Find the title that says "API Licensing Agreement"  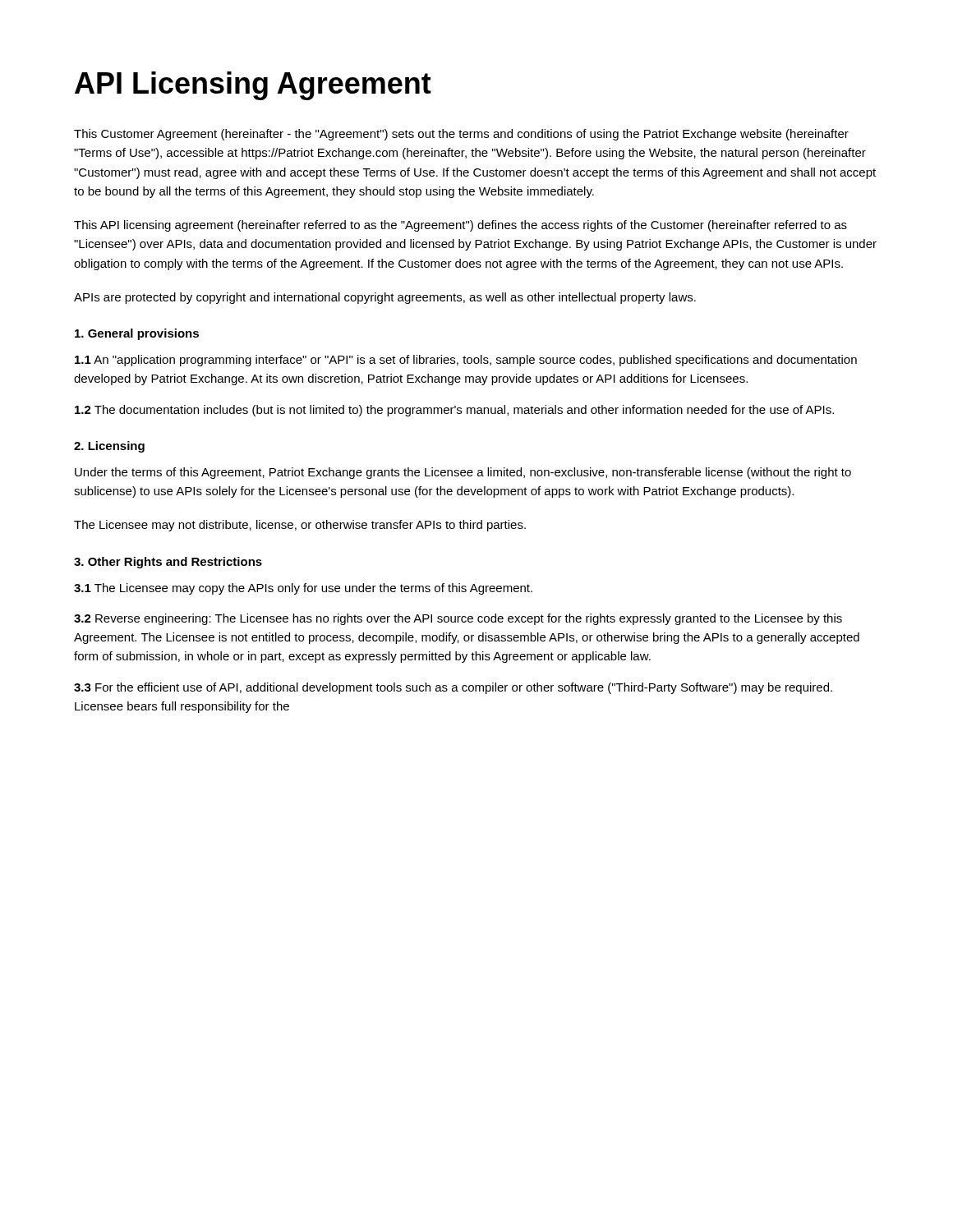(253, 86)
